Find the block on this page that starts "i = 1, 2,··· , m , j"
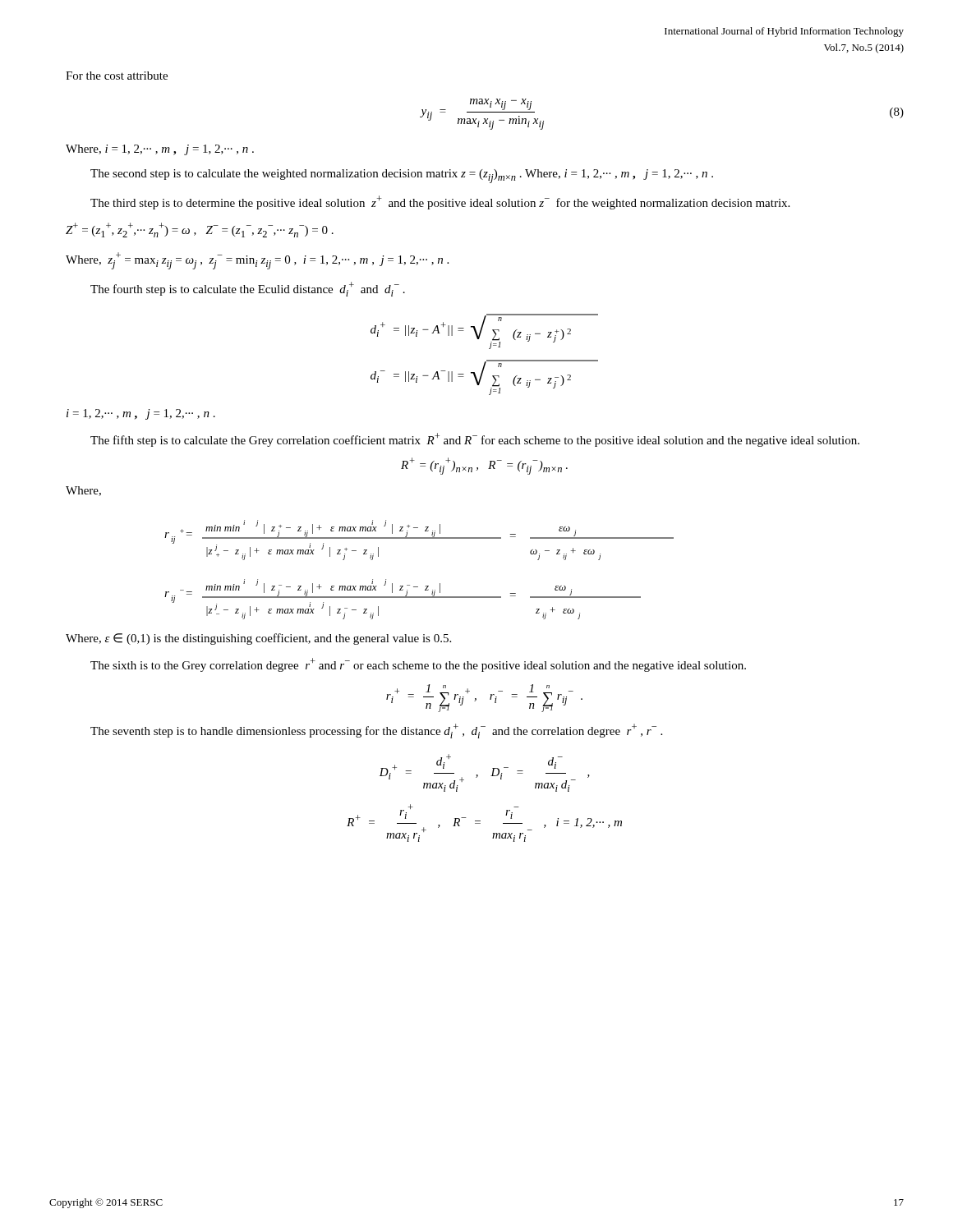953x1232 pixels. (x=85, y=414)
